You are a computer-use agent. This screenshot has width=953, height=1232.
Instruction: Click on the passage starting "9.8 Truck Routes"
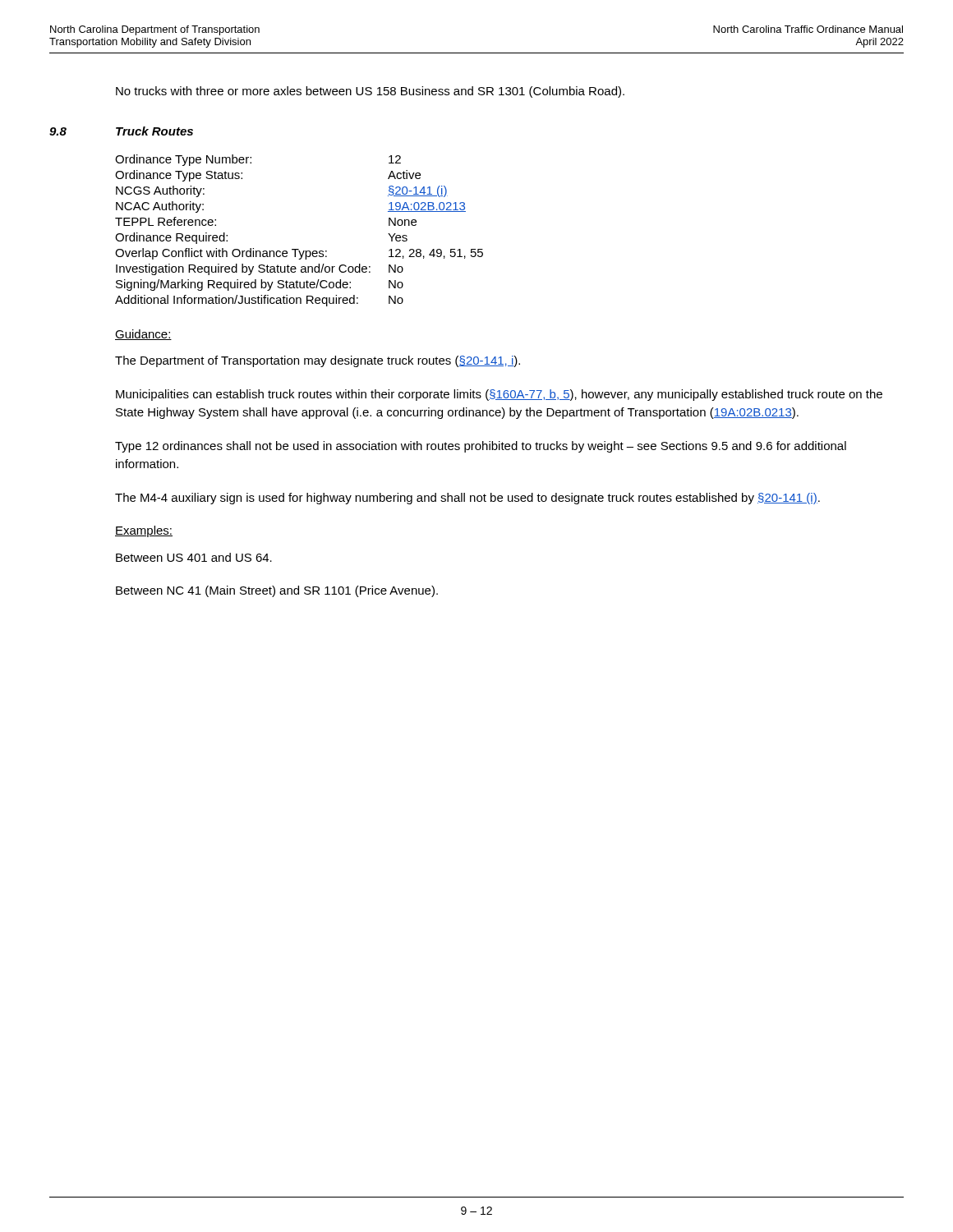coord(121,131)
